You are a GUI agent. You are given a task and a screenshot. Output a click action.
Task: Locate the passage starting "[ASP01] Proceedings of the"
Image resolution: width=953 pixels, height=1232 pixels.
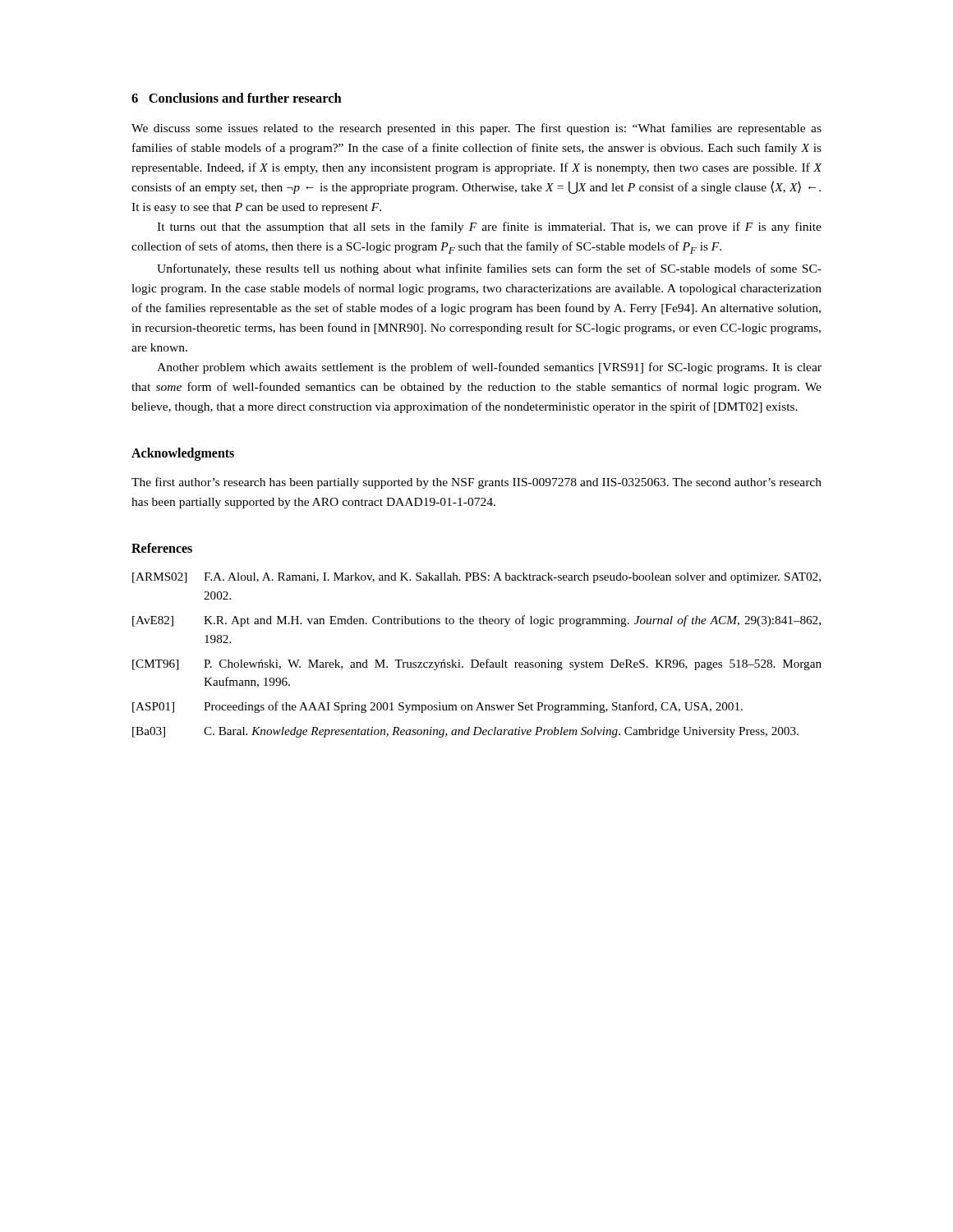coord(476,707)
